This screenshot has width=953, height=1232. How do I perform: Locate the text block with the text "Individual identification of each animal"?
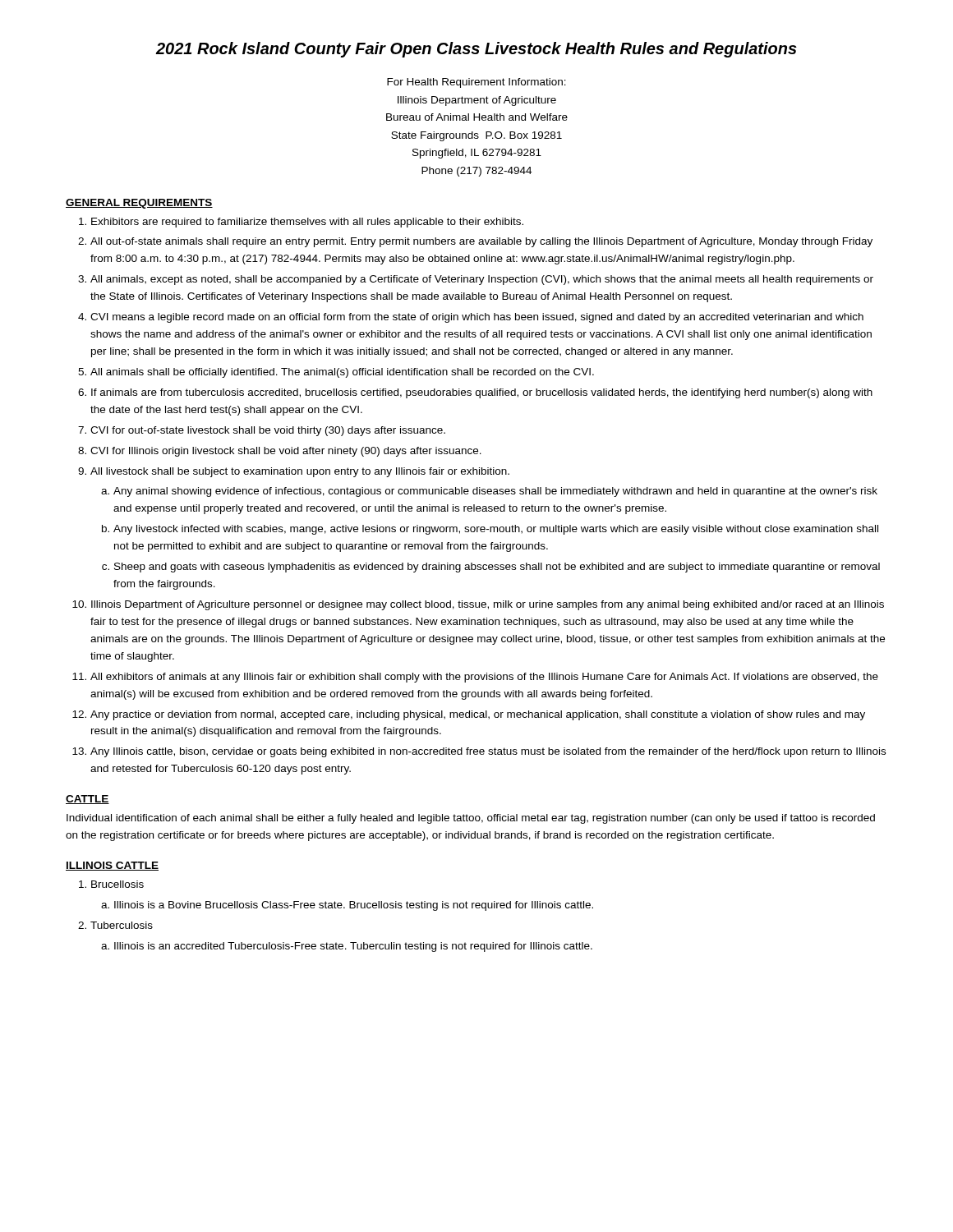[471, 826]
